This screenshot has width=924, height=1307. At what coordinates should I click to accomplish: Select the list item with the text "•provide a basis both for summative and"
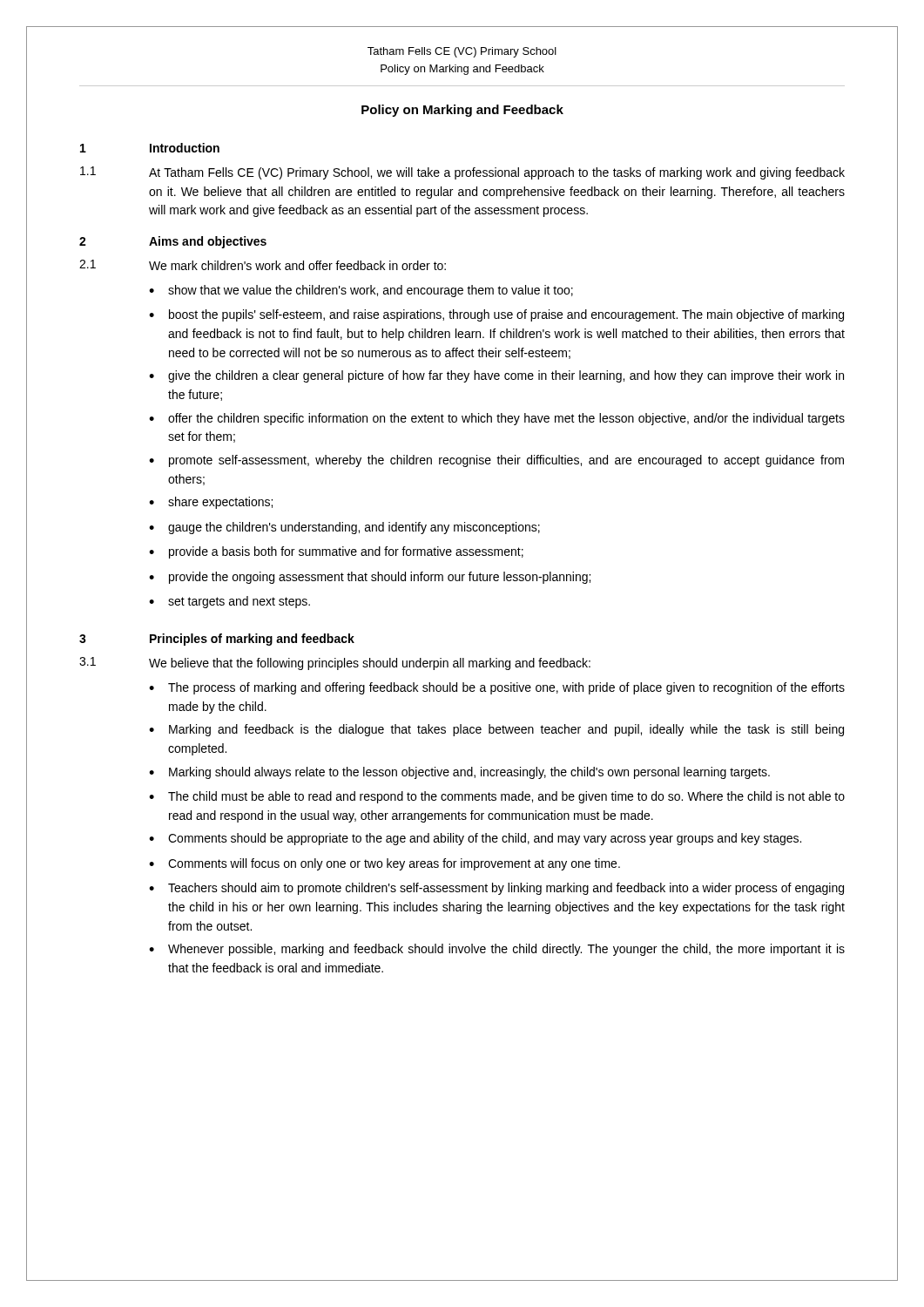(x=497, y=553)
